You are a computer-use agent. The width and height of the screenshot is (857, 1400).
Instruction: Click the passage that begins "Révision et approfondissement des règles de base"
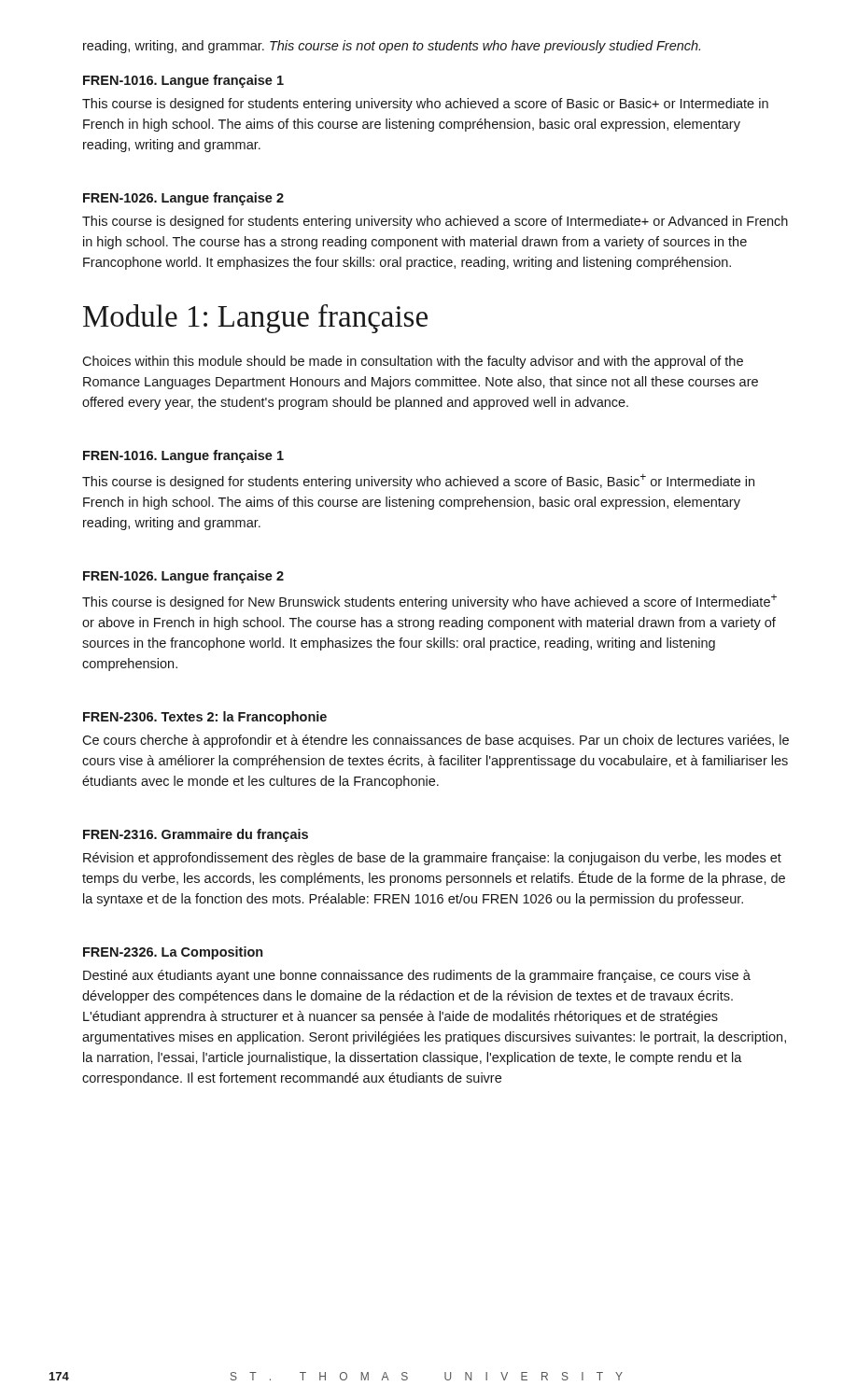click(x=434, y=878)
